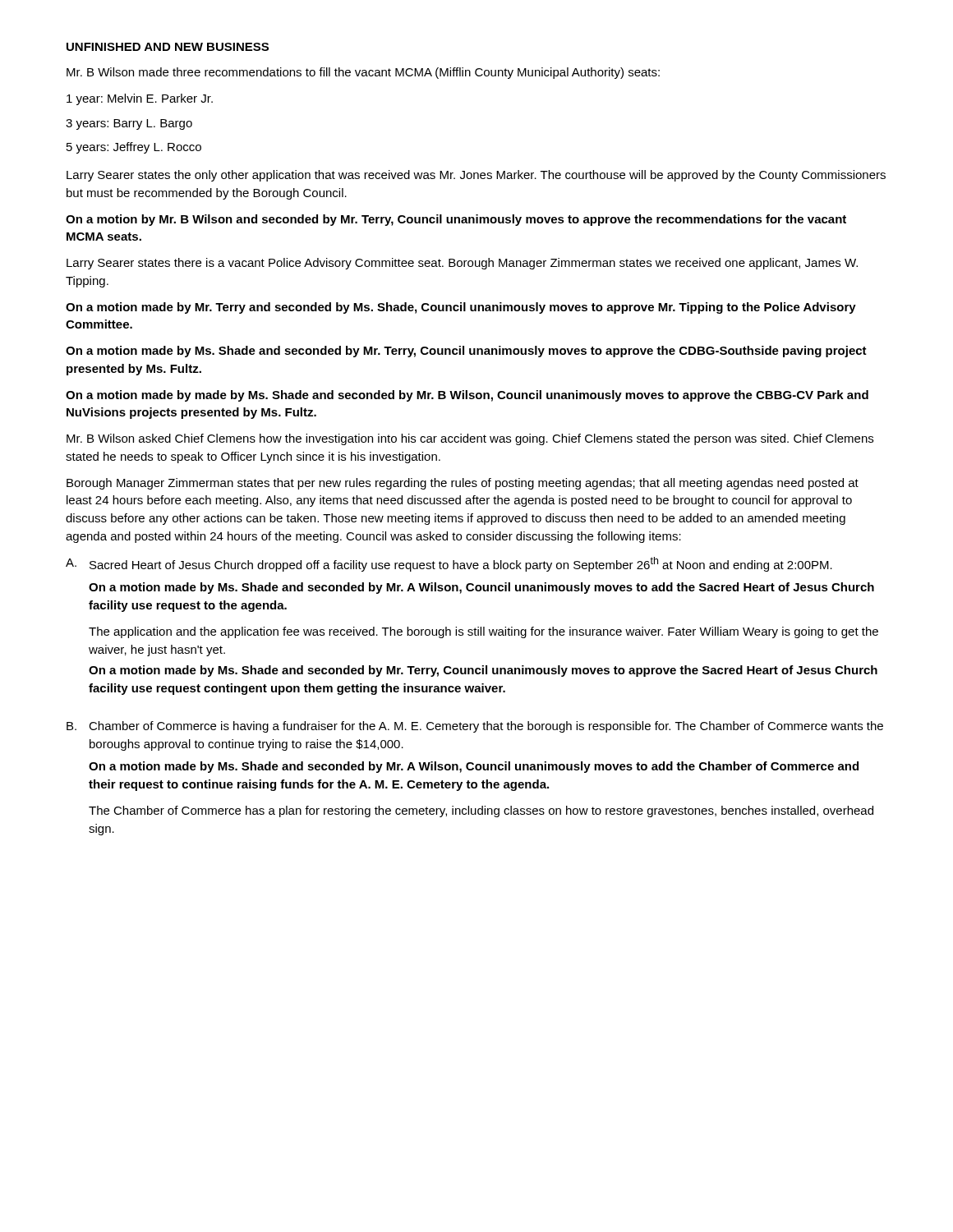Click the passage that begins "A. Sacred Heart of Jesus Church dropped off"

(x=476, y=629)
